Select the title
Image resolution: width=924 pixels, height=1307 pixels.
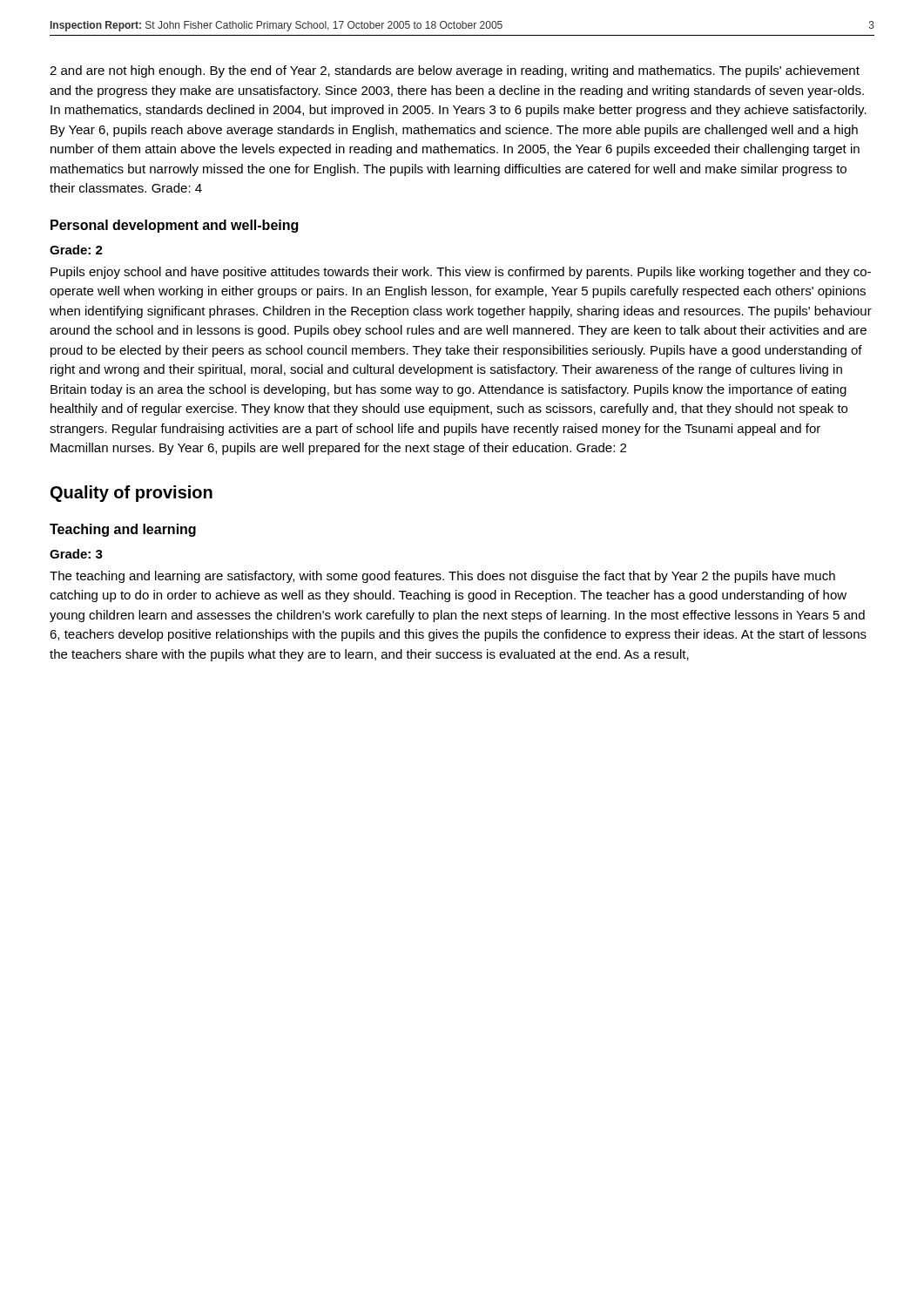click(462, 492)
